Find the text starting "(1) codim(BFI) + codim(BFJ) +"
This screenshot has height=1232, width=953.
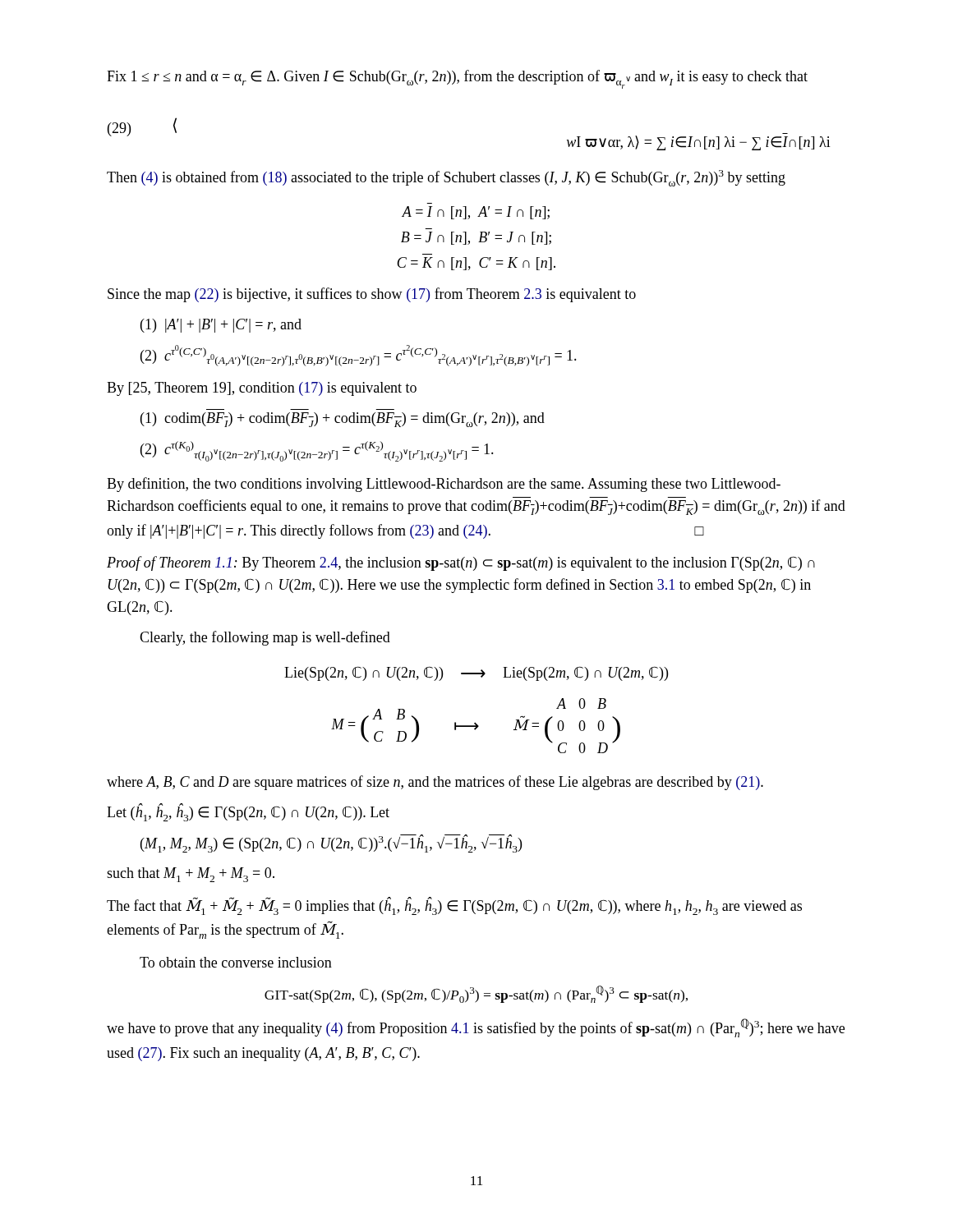click(342, 420)
